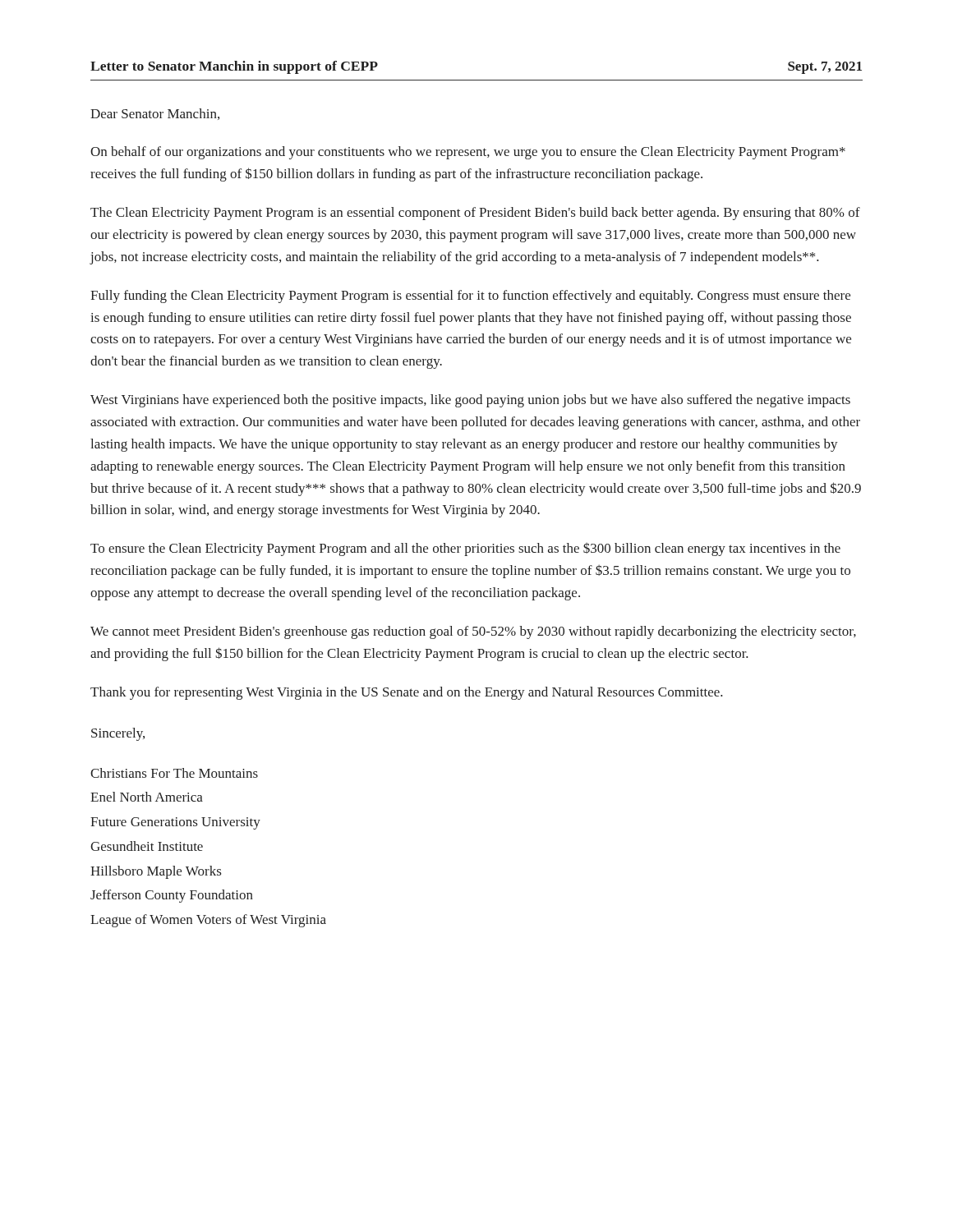The image size is (953, 1232).
Task: Where does it say "Jefferson County Foundation"?
Action: coord(172,895)
